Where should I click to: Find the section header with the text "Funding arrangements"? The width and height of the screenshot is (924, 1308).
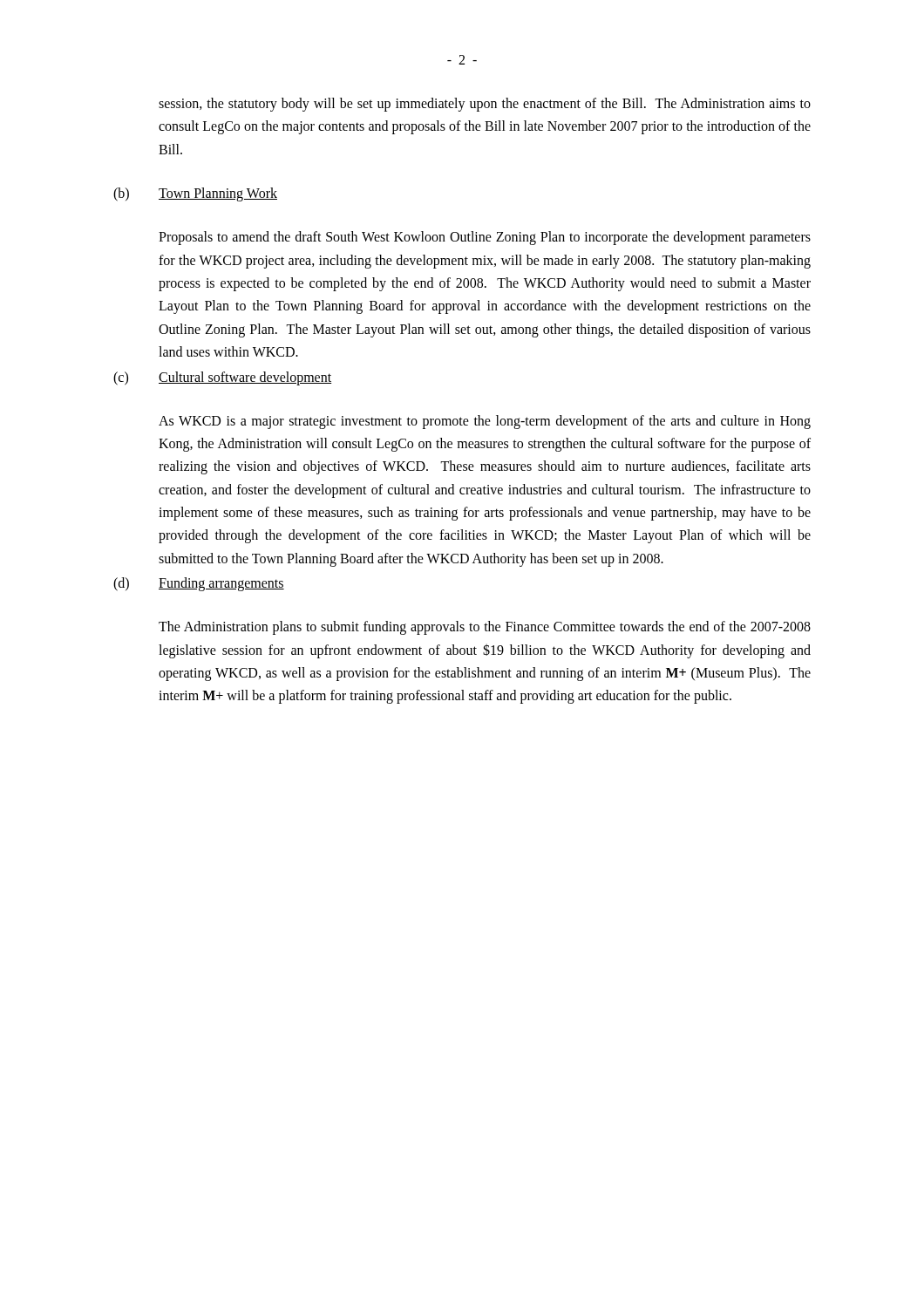click(221, 583)
